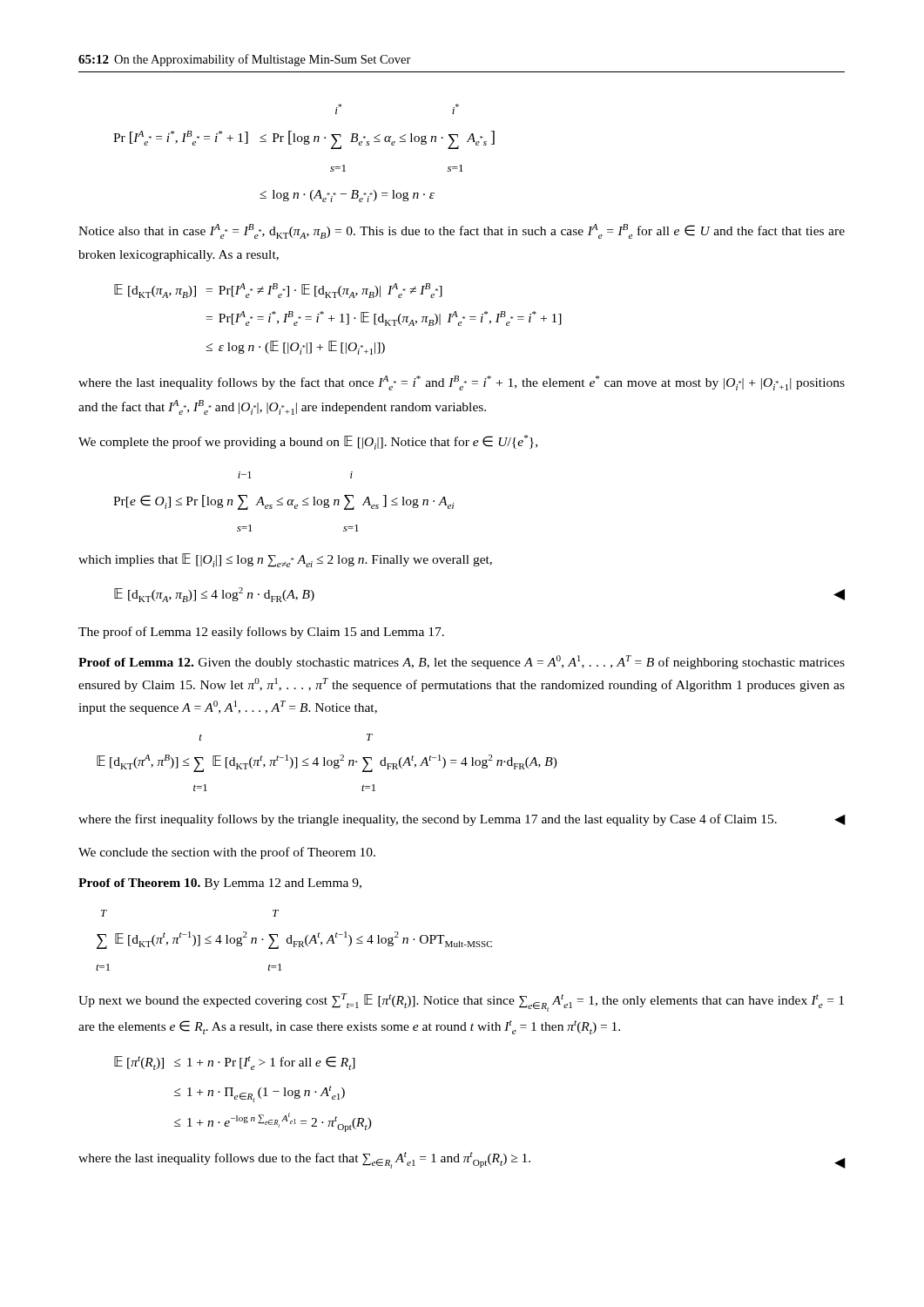Select the passage starting "𝔼 [dKT(πA, πB)] ≤ 4 log2"
Image resolution: width=924 pixels, height=1307 pixels.
(213, 595)
